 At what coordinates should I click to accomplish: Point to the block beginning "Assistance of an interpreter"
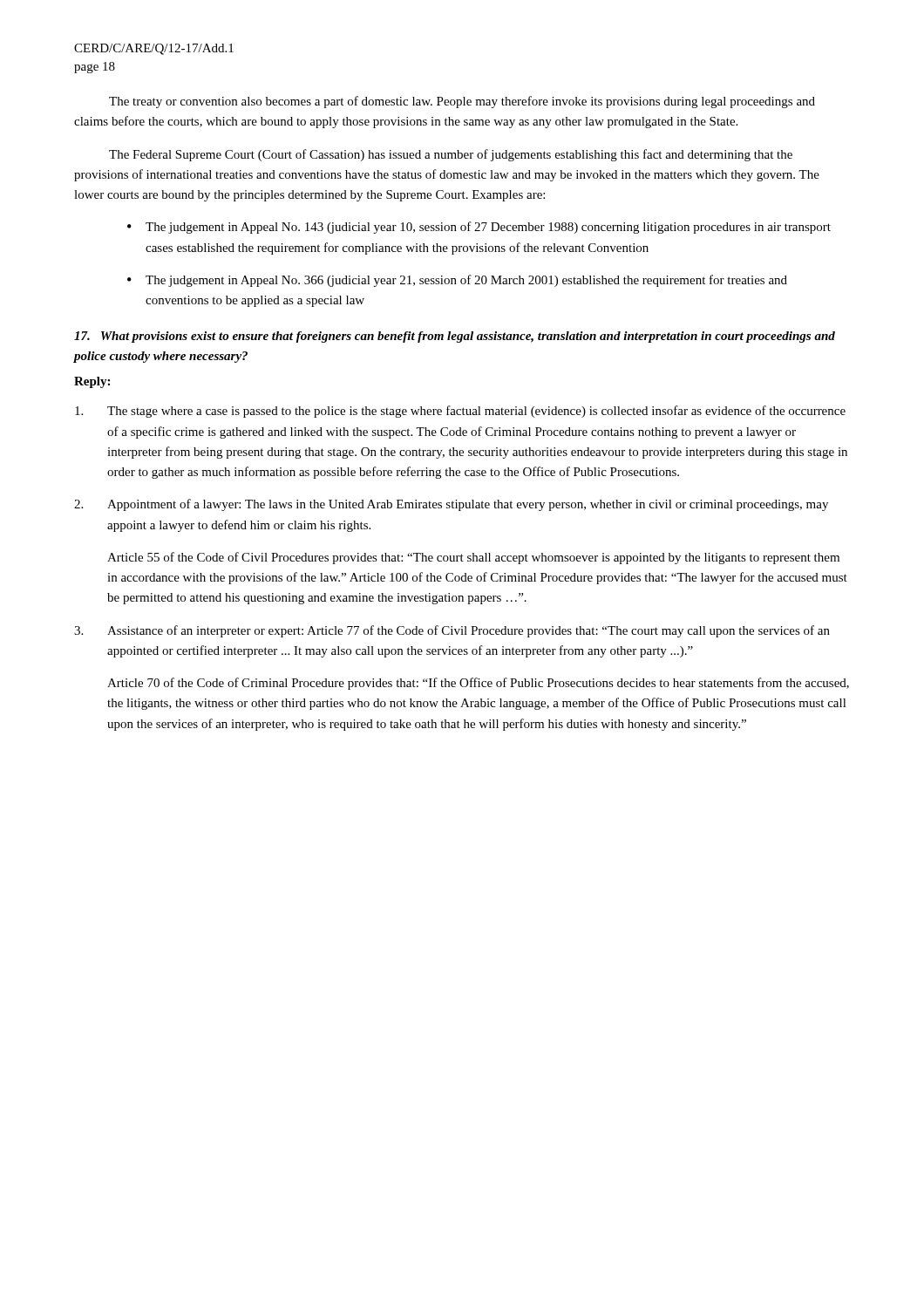[x=462, y=641]
